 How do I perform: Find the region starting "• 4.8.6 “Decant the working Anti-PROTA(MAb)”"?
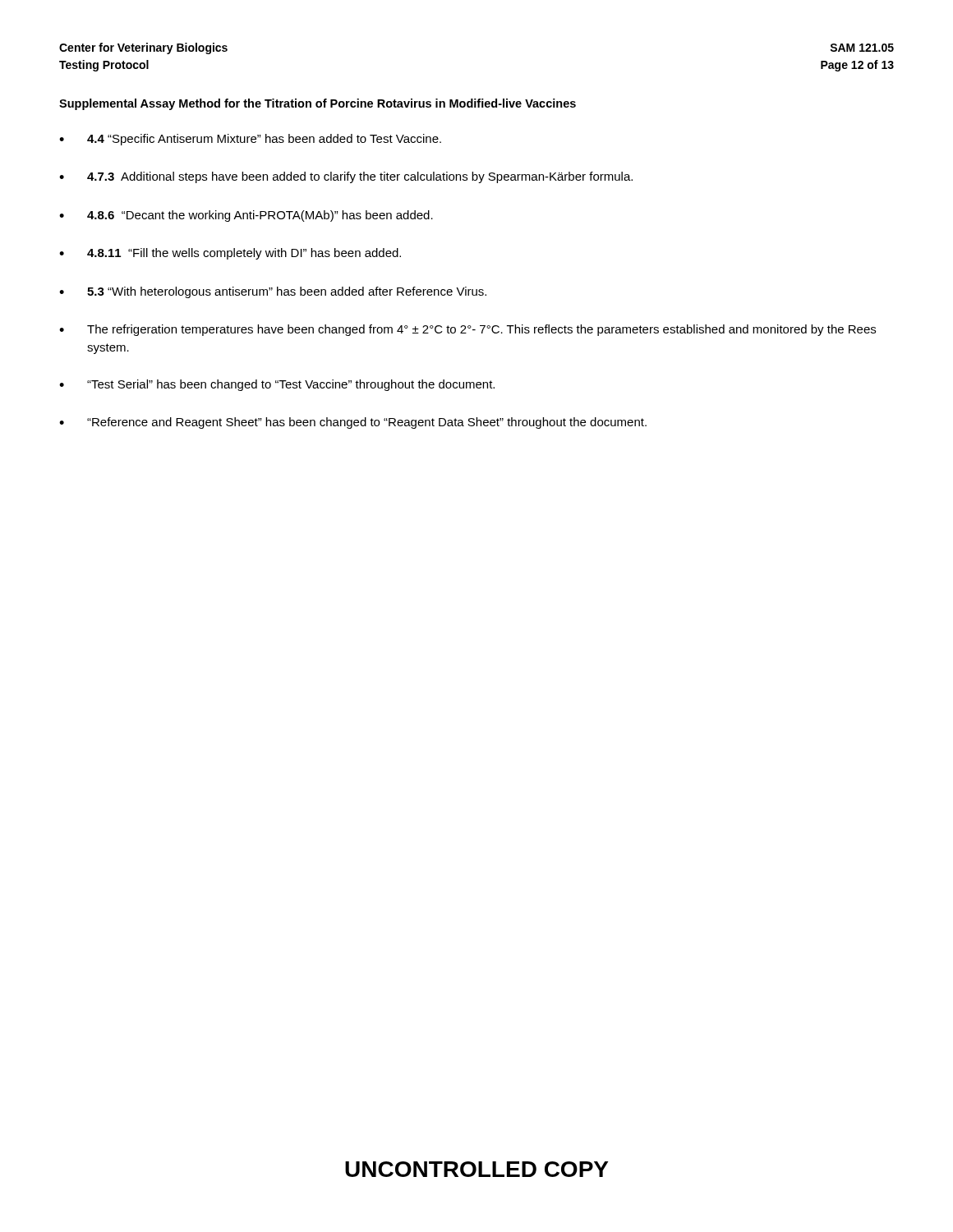point(246,216)
